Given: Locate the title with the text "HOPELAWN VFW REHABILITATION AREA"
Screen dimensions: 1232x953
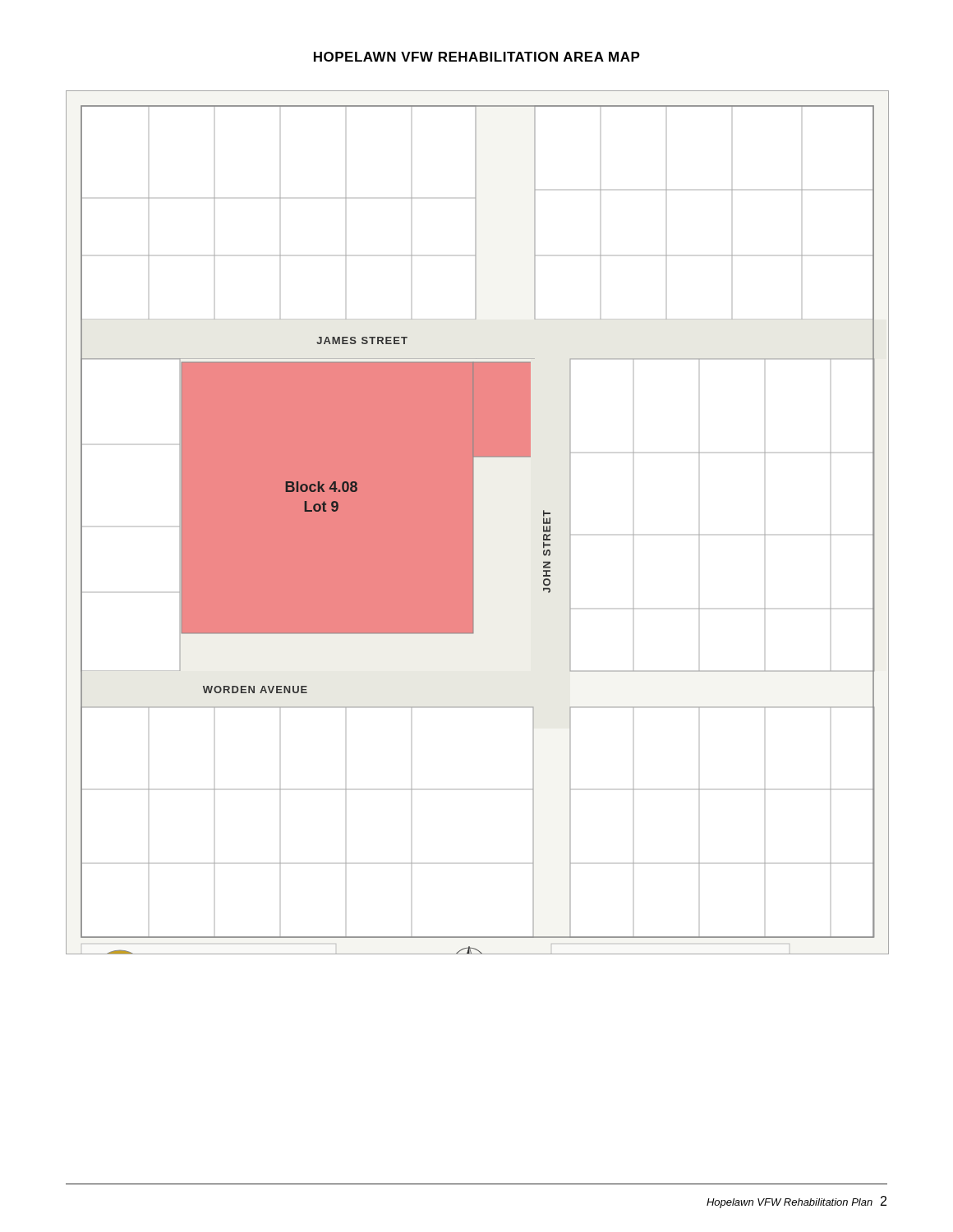Looking at the screenshot, I should (x=476, y=57).
